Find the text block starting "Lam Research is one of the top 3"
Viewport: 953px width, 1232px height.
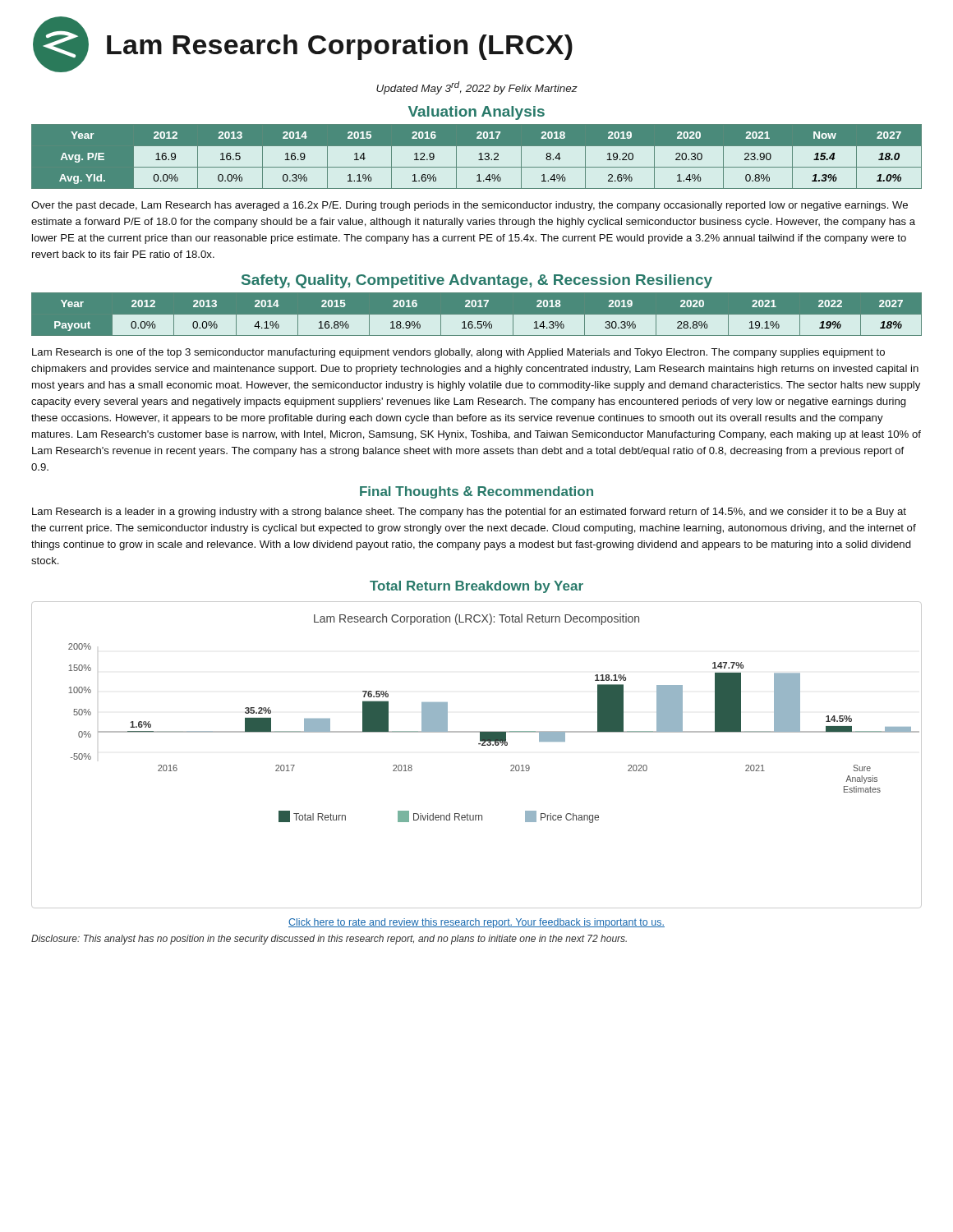click(476, 409)
